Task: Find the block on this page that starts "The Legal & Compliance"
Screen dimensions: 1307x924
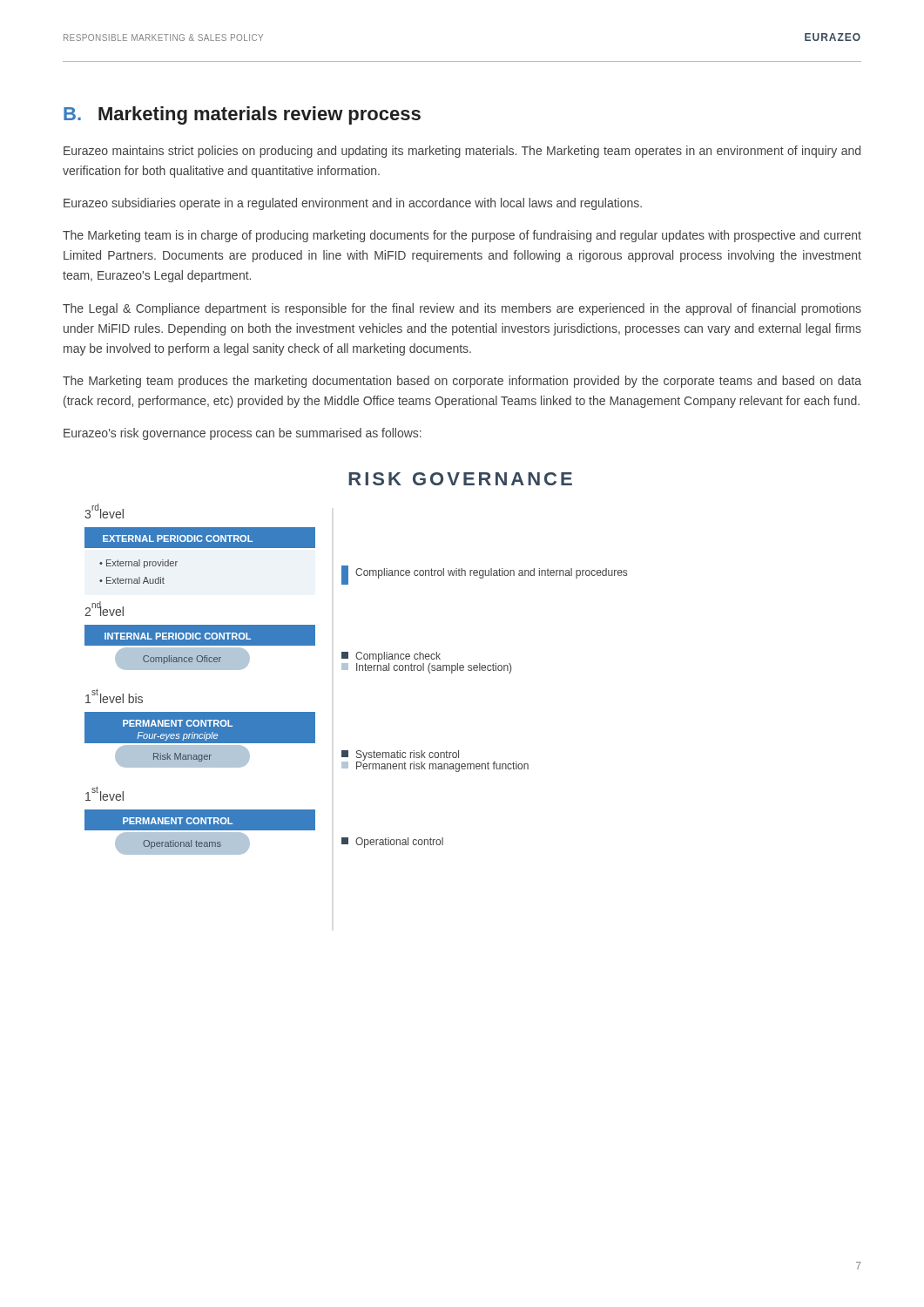Action: pos(462,328)
